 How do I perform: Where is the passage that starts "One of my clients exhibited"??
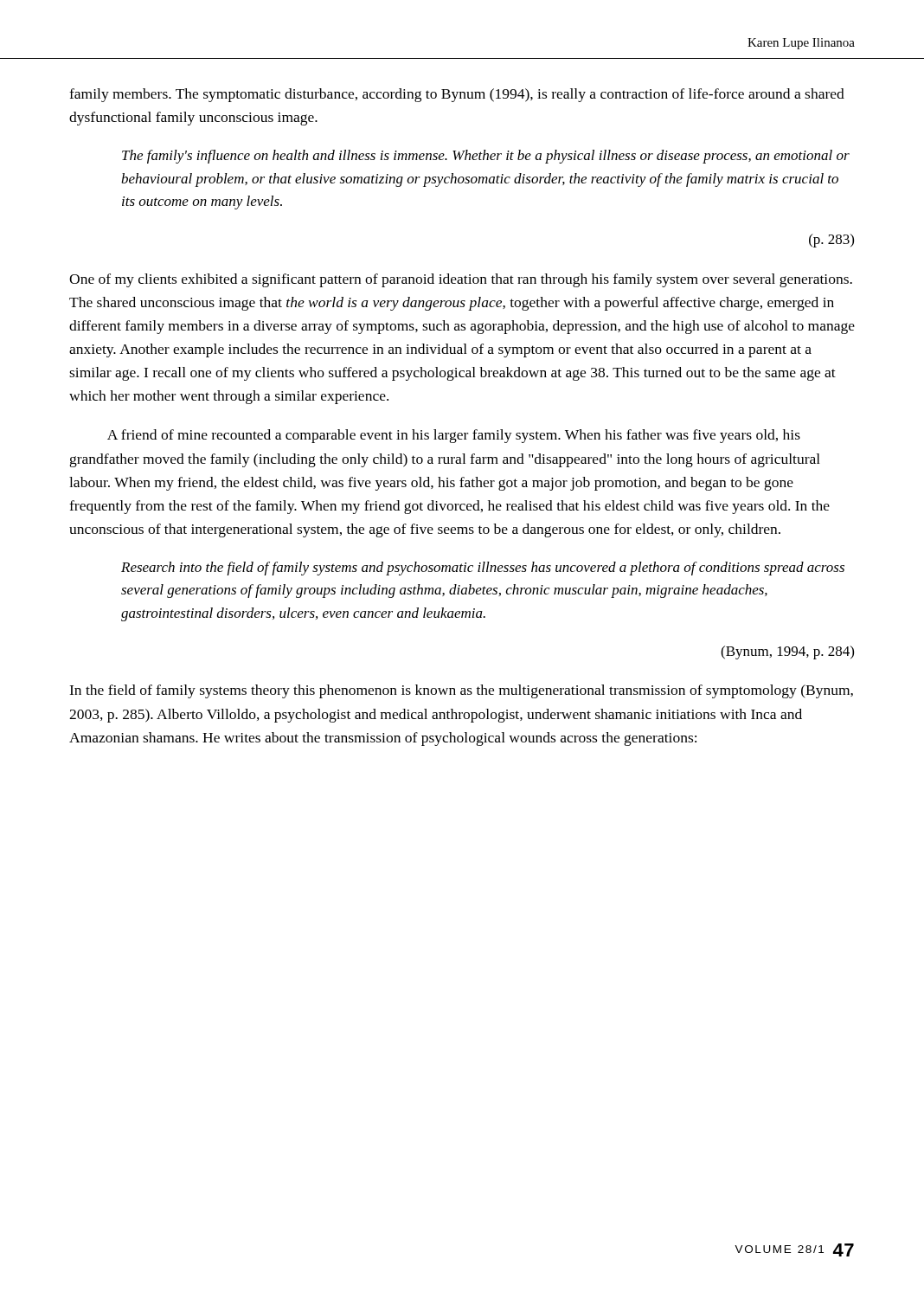tap(462, 337)
